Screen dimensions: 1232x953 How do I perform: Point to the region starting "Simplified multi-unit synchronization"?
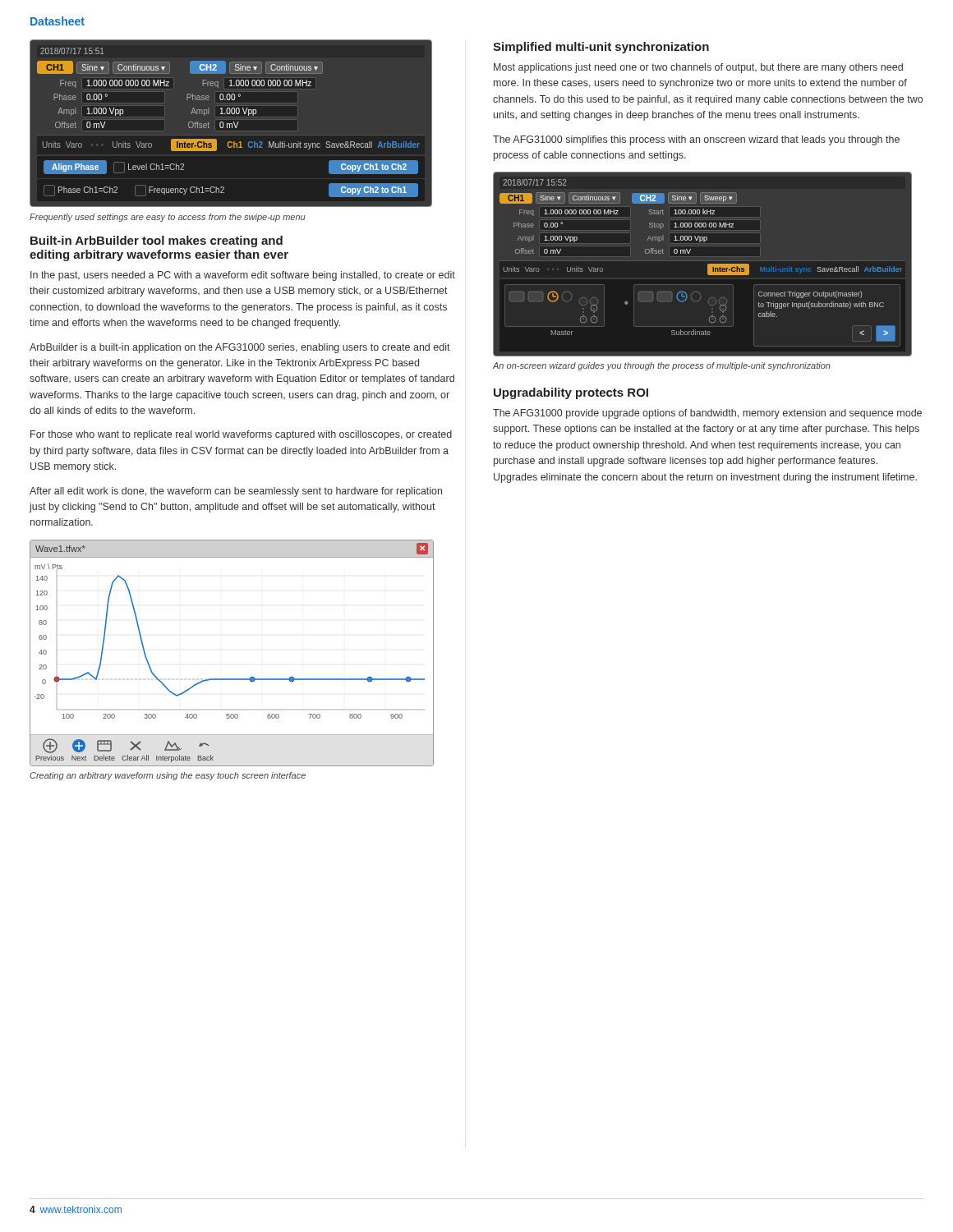tap(601, 46)
